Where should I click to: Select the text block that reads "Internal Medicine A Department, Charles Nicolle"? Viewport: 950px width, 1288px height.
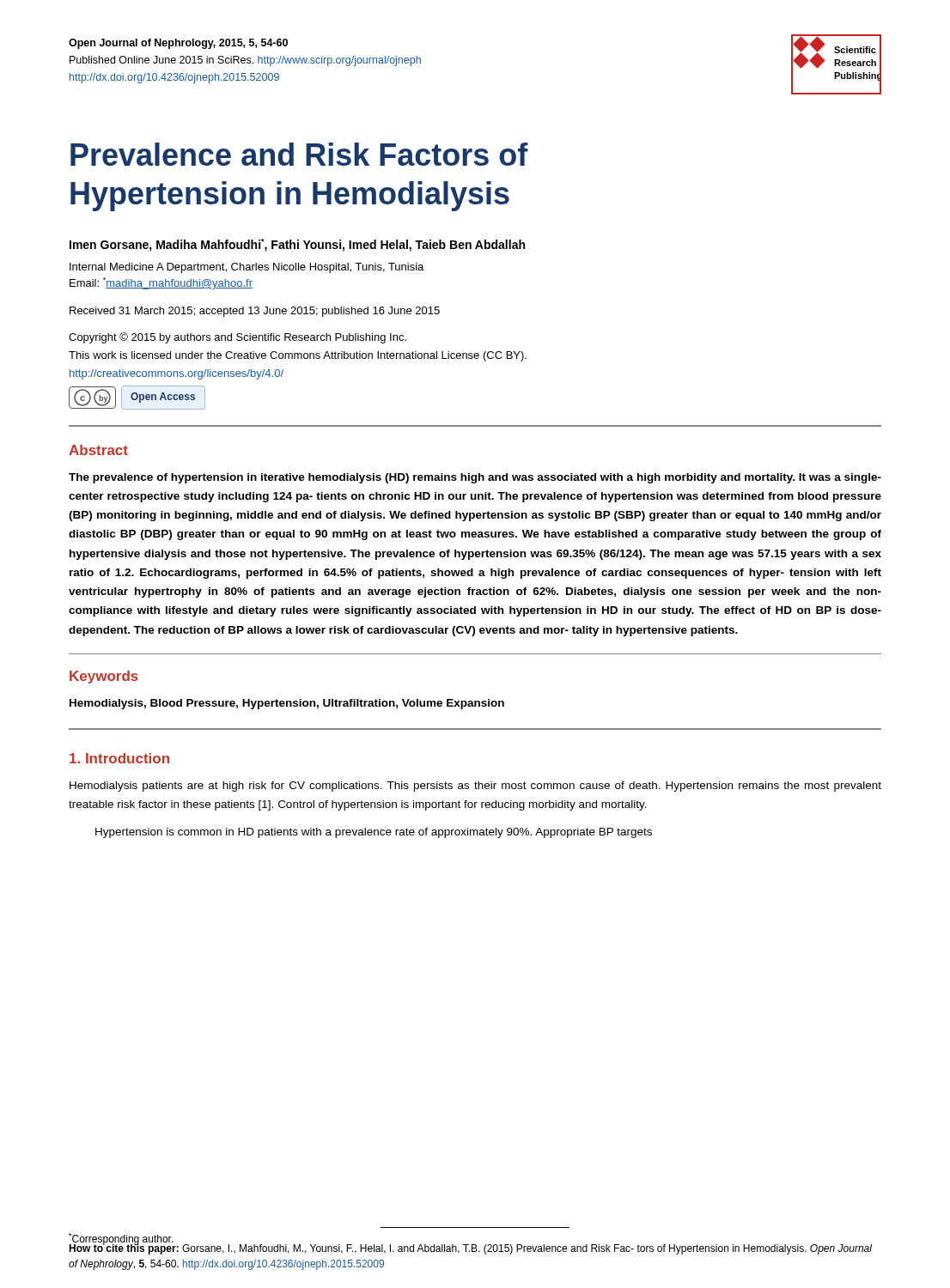pos(246,275)
